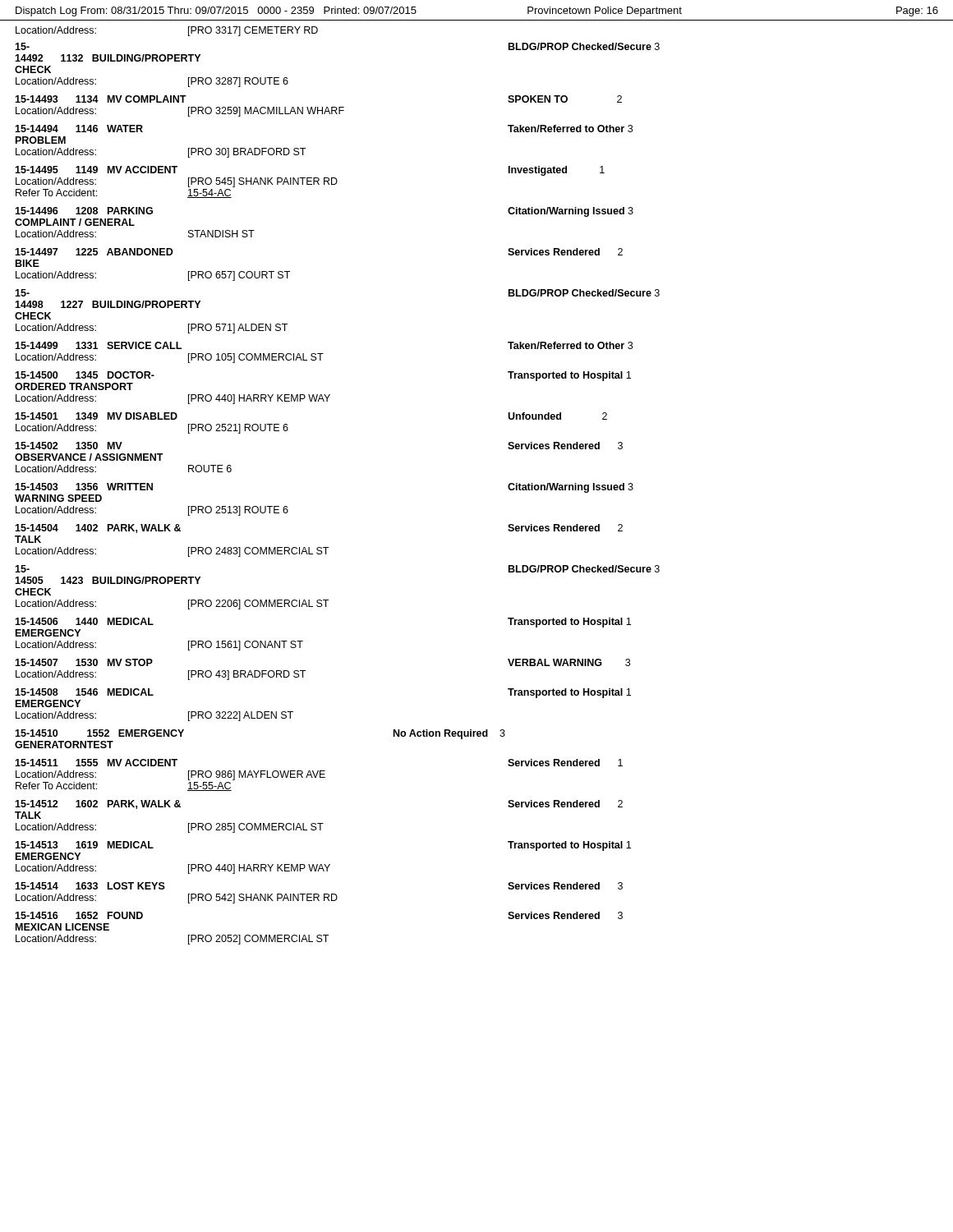The width and height of the screenshot is (953, 1232).
Task: Point to the block starting "15-14500 1345 DOCTOR-ORDERED"
Action: pyautogui.click(x=36, y=376)
